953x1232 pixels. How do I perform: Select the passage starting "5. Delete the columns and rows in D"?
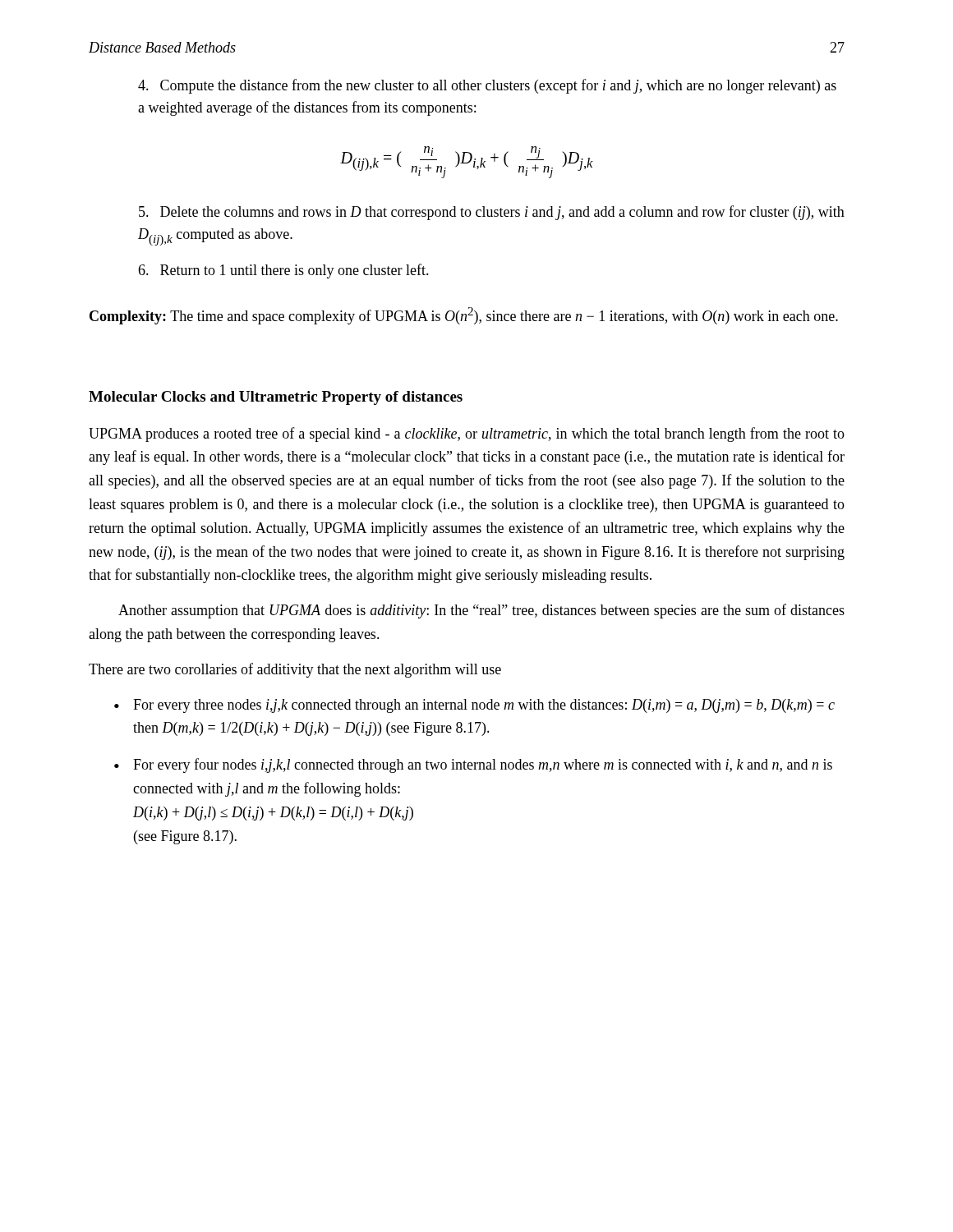click(x=491, y=223)
